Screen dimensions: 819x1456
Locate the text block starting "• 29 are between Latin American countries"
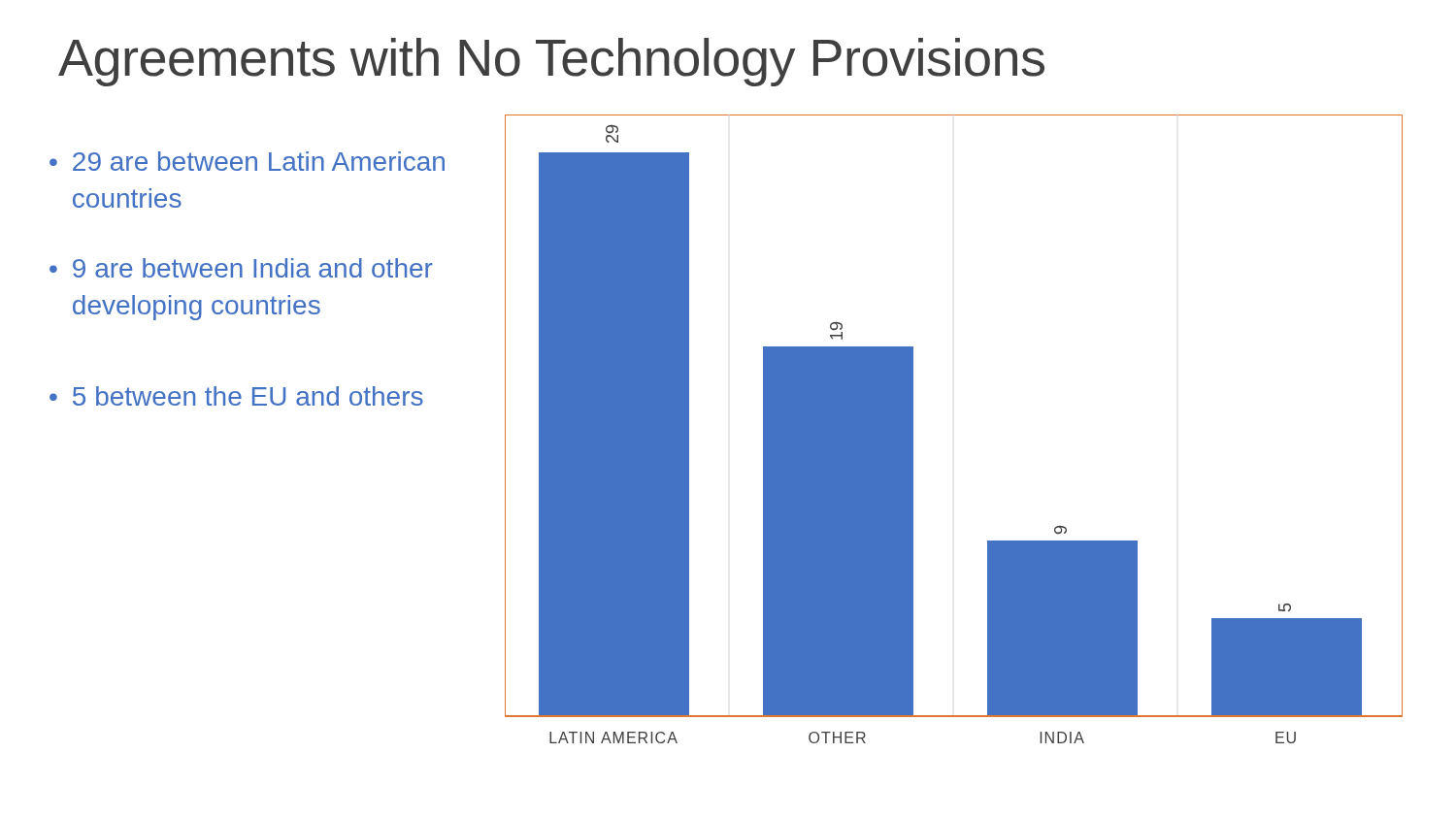click(x=262, y=180)
